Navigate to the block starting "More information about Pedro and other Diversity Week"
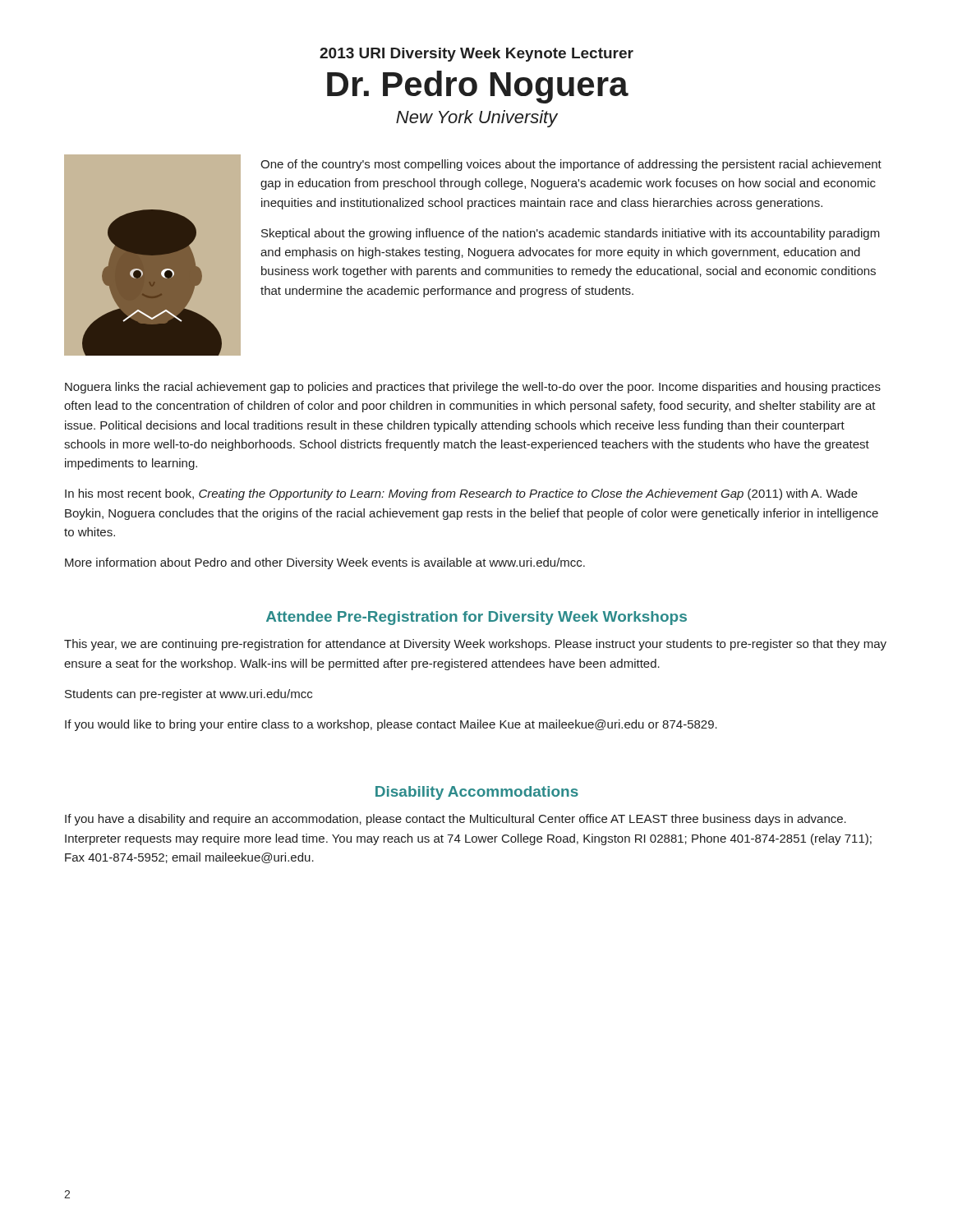The image size is (953, 1232). click(325, 562)
